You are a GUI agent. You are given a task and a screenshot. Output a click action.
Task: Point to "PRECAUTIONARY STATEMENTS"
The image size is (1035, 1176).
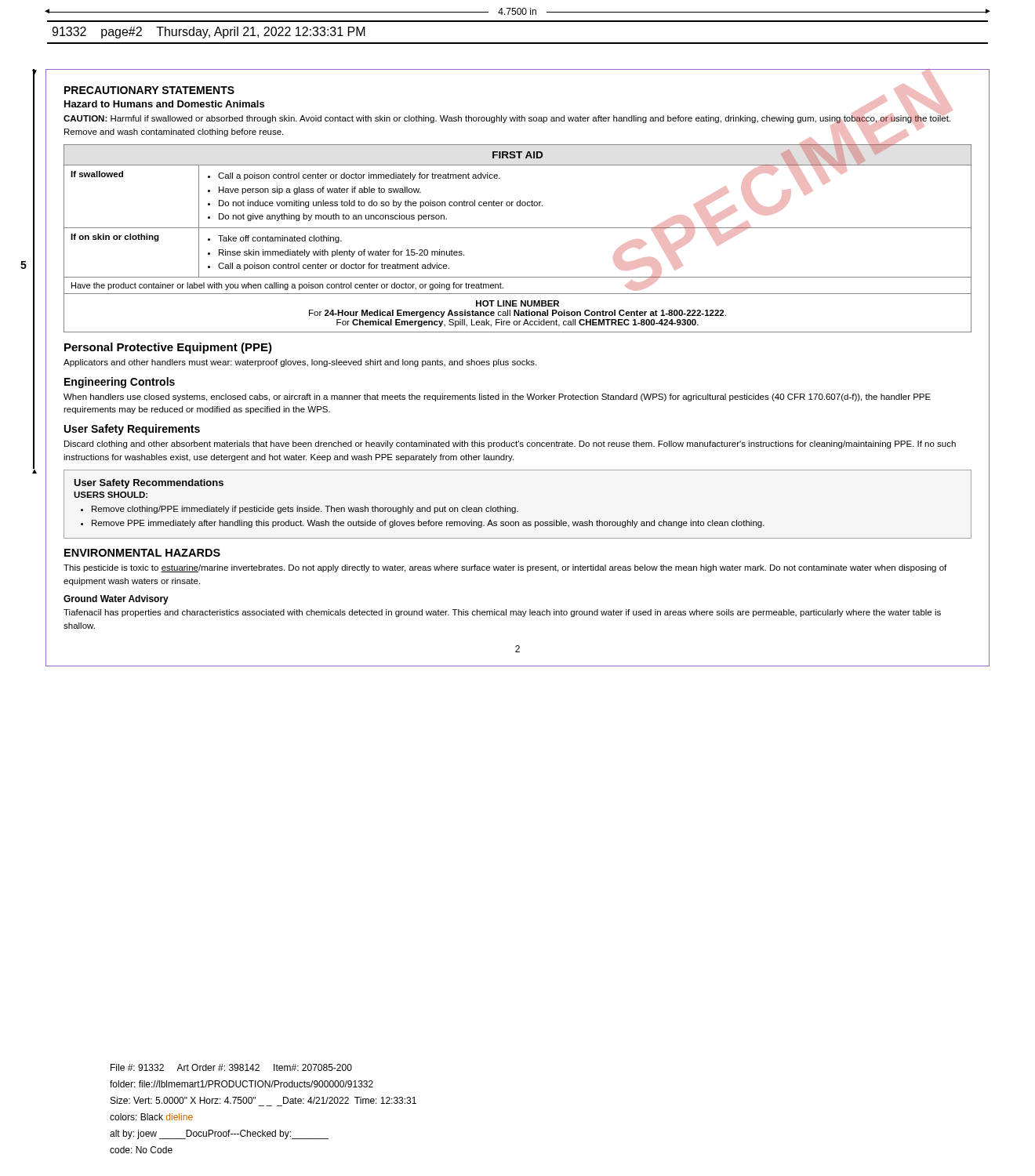tap(149, 90)
